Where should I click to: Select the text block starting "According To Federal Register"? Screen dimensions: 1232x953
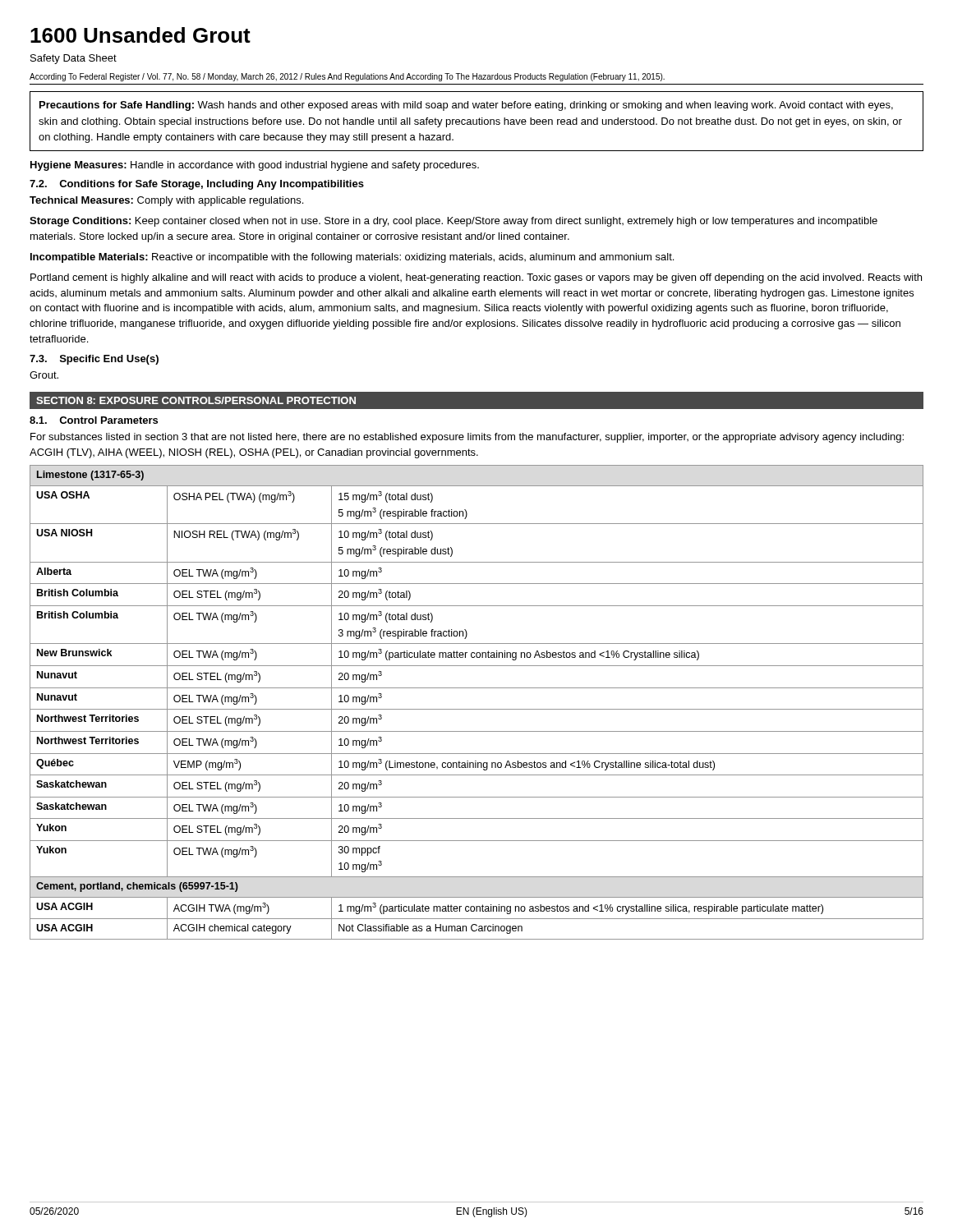click(476, 78)
